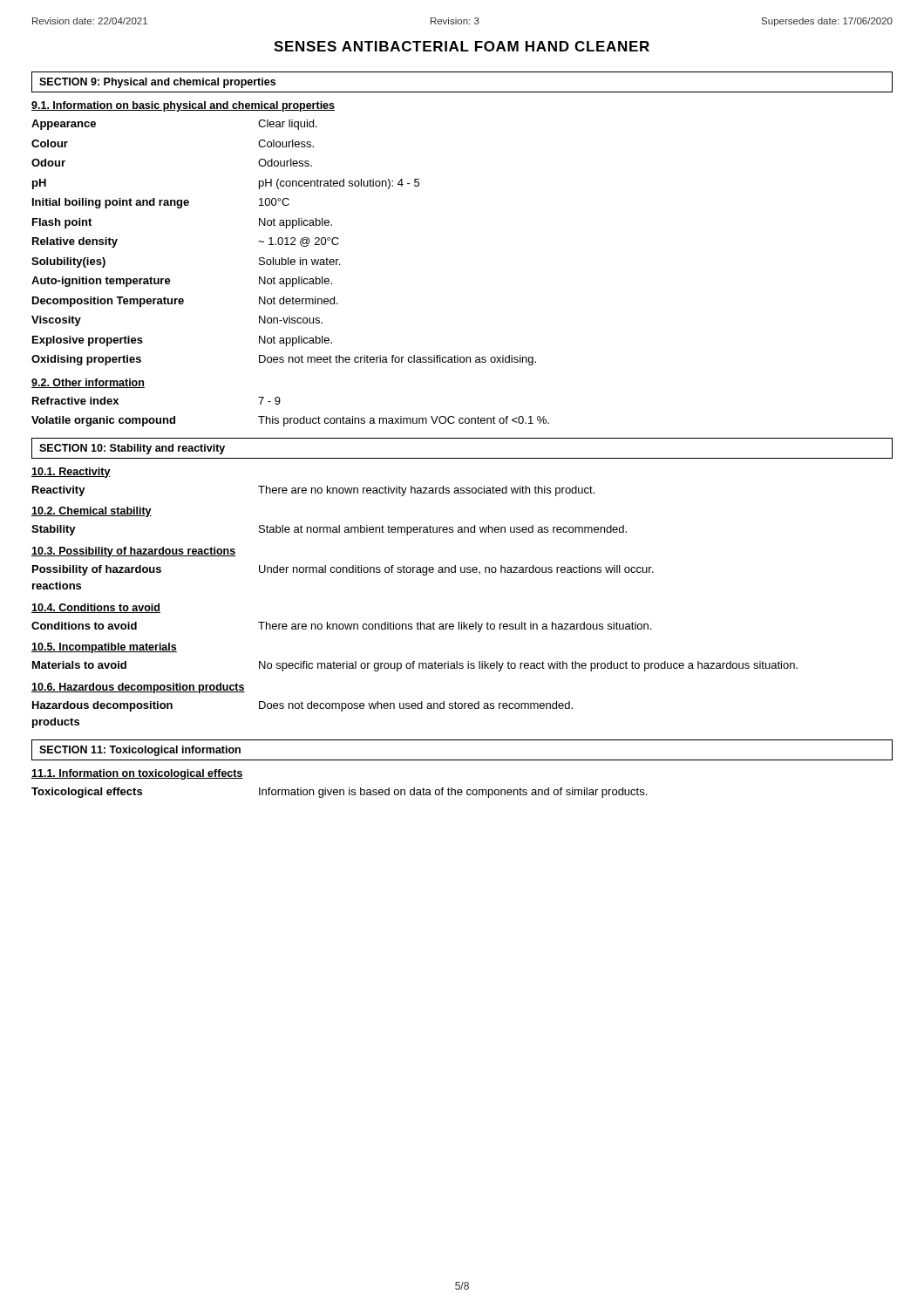The height and width of the screenshot is (1308, 924).
Task: Click on the list item that says "Initial boiling point and"
Action: point(161,203)
